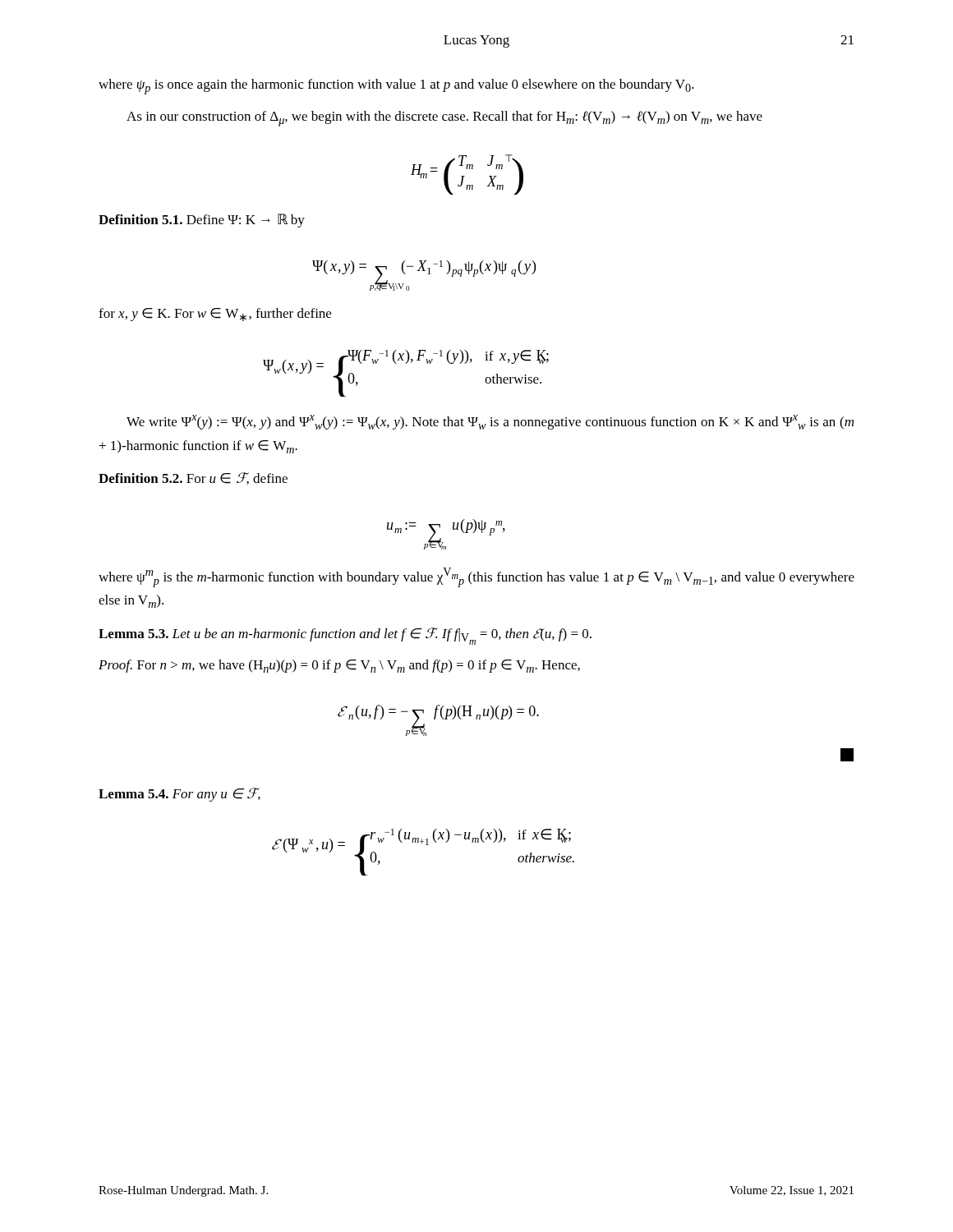The width and height of the screenshot is (953, 1232).
Task: Find the block on this page that starts "where ψmp is the m-harmonic"
Action: tap(476, 588)
